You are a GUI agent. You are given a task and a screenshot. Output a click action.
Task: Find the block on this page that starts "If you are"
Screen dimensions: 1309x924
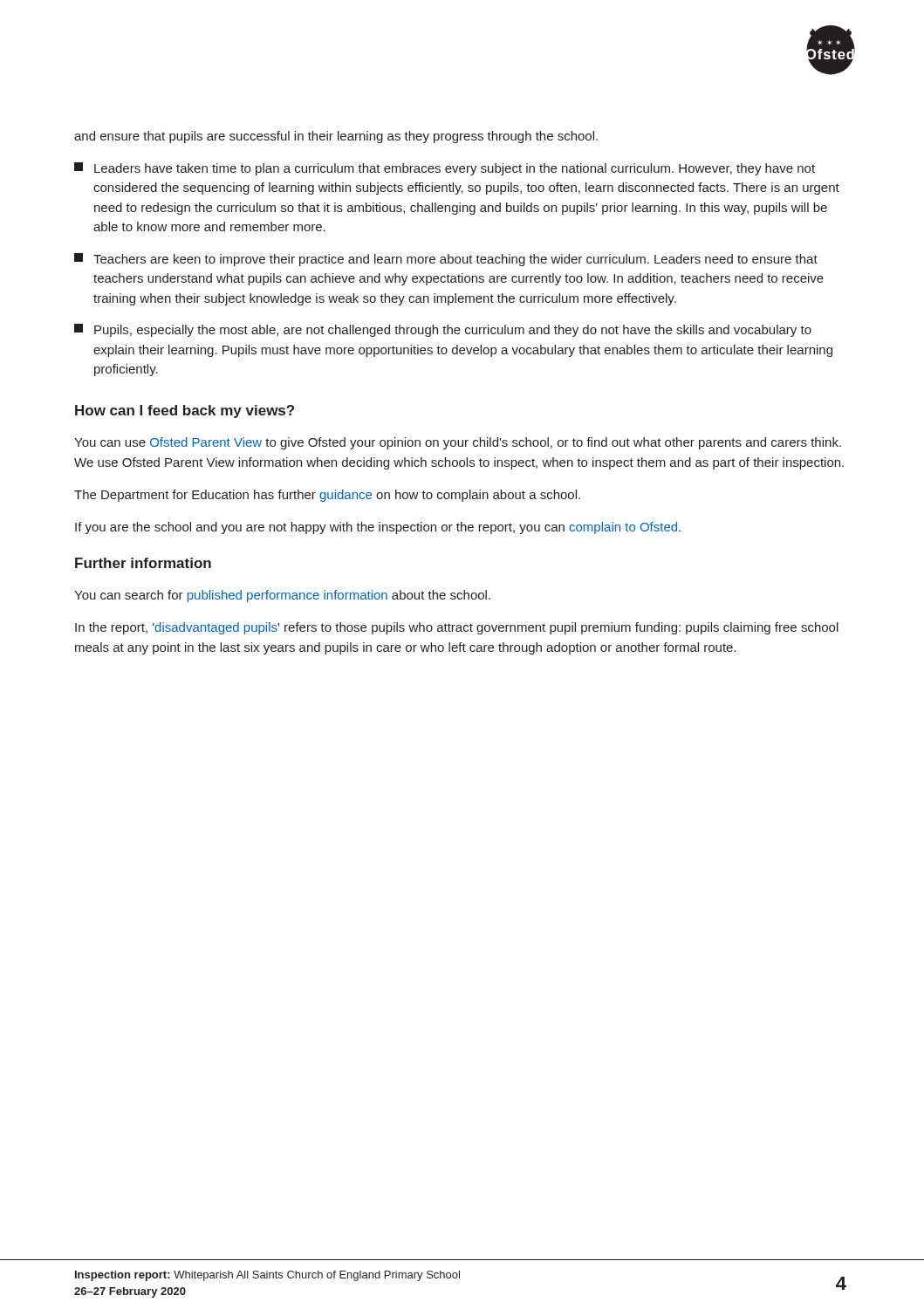[378, 527]
